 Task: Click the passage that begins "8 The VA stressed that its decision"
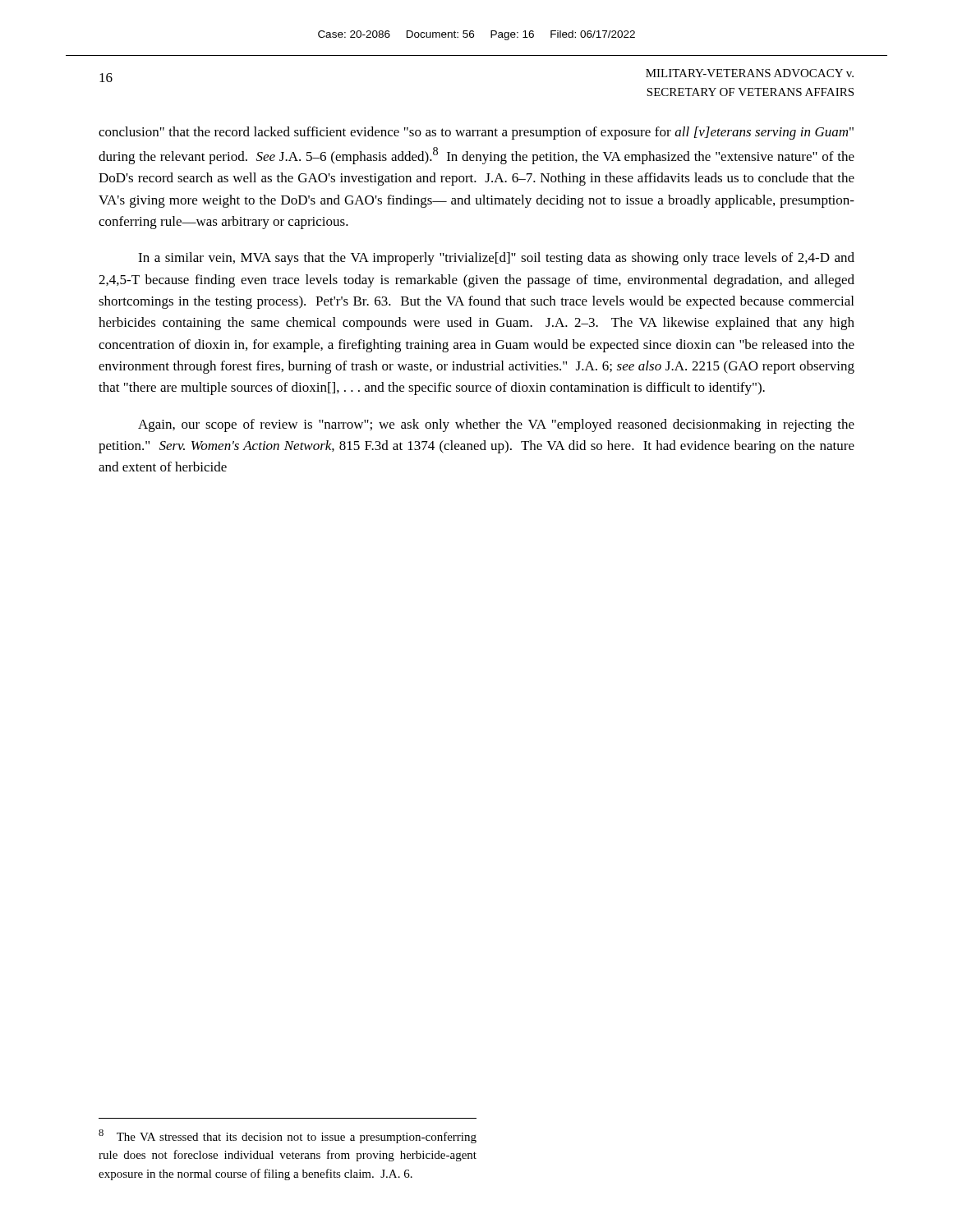[288, 1154]
